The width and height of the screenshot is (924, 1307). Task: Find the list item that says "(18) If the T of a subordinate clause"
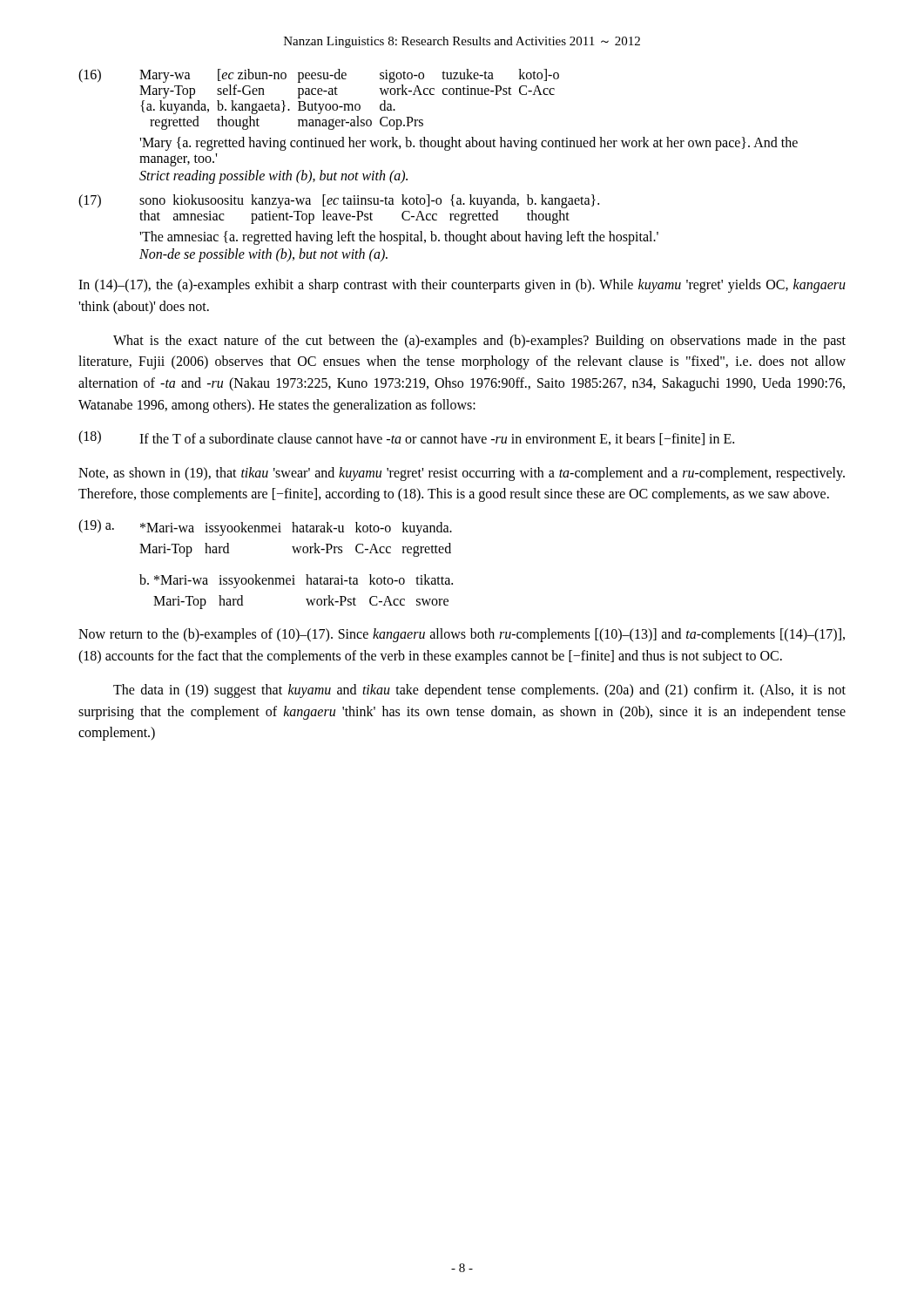coord(462,439)
